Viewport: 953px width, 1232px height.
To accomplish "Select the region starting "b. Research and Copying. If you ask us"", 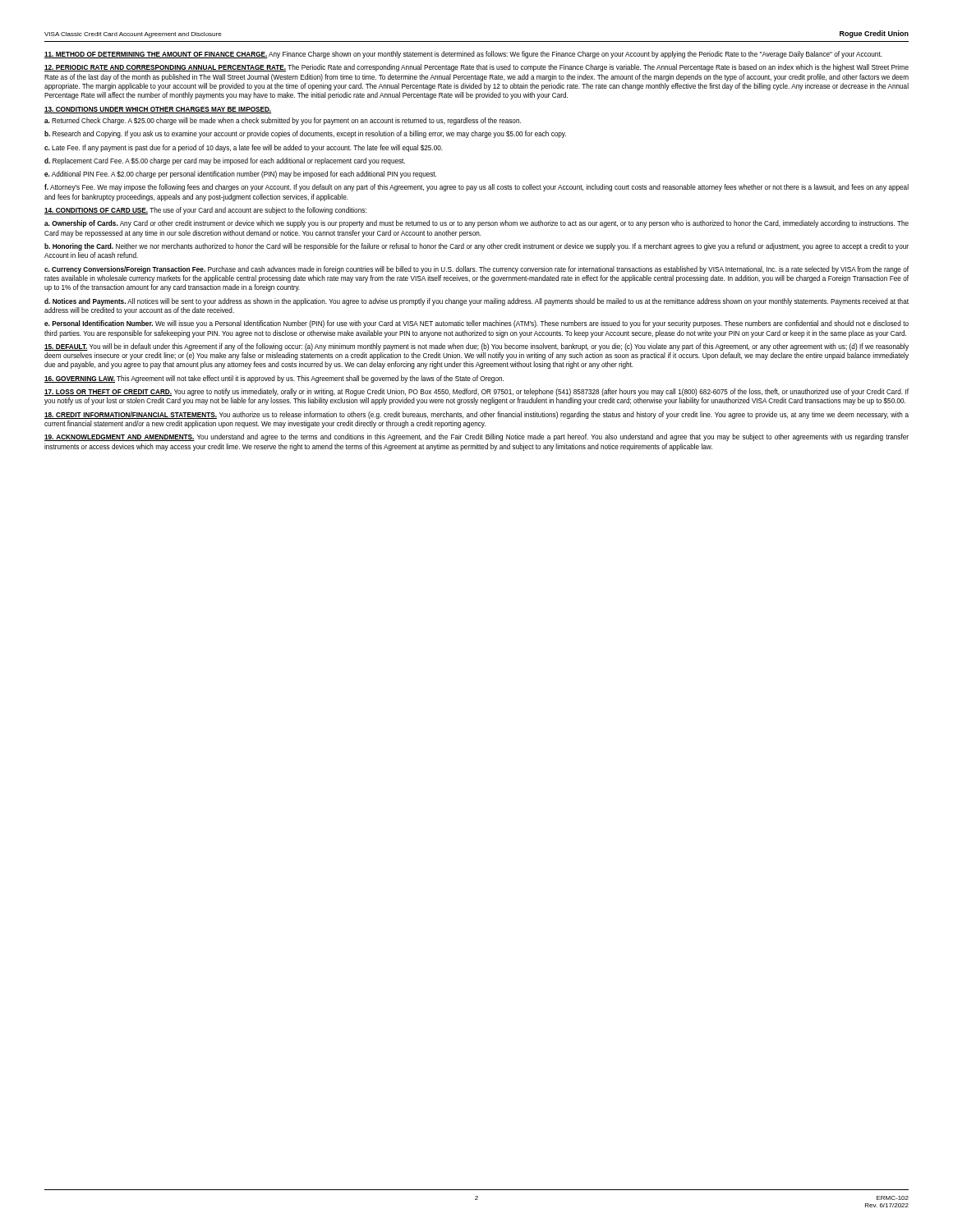I will pos(476,135).
